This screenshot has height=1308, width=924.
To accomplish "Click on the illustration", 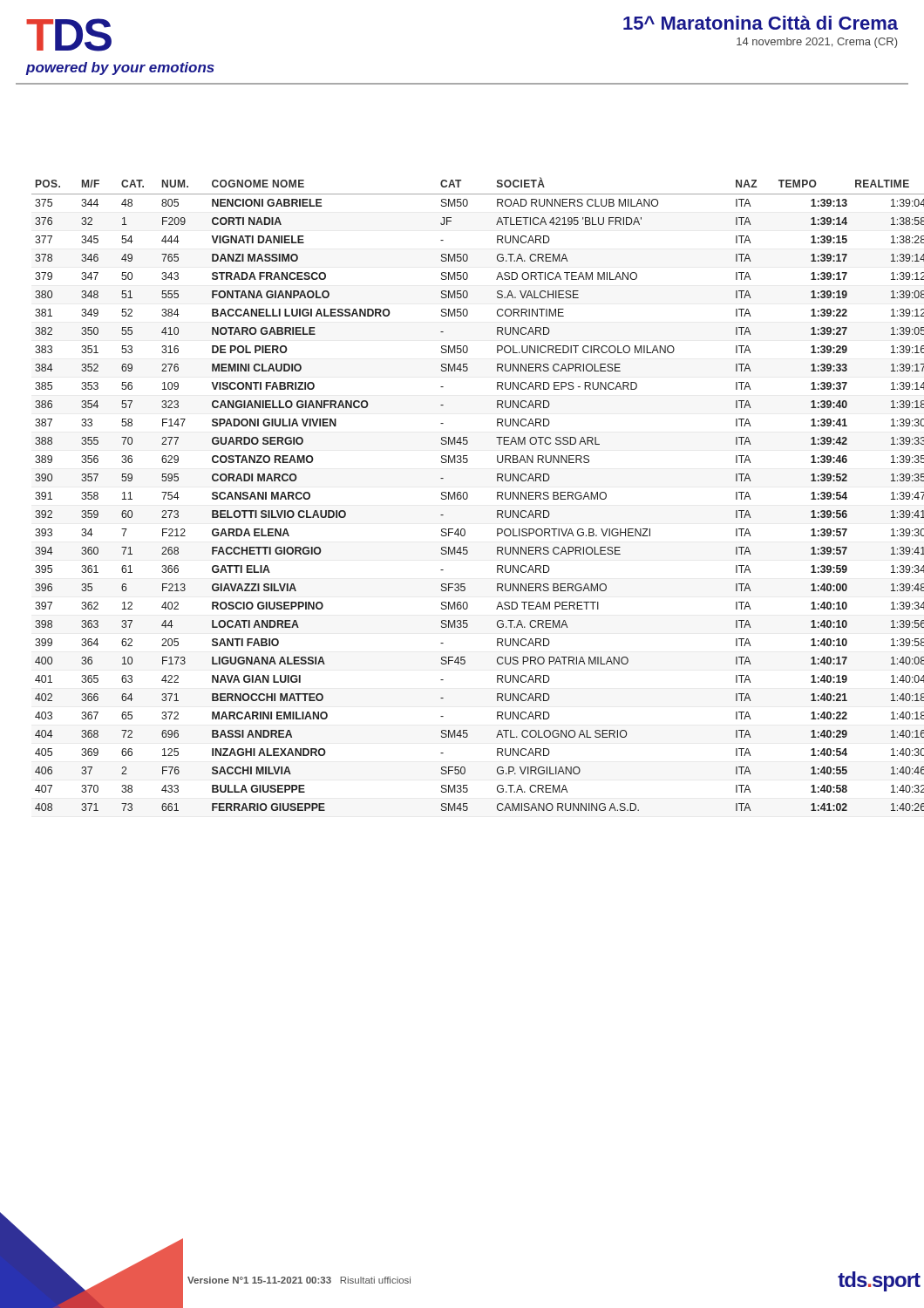I will [x=92, y=1260].
